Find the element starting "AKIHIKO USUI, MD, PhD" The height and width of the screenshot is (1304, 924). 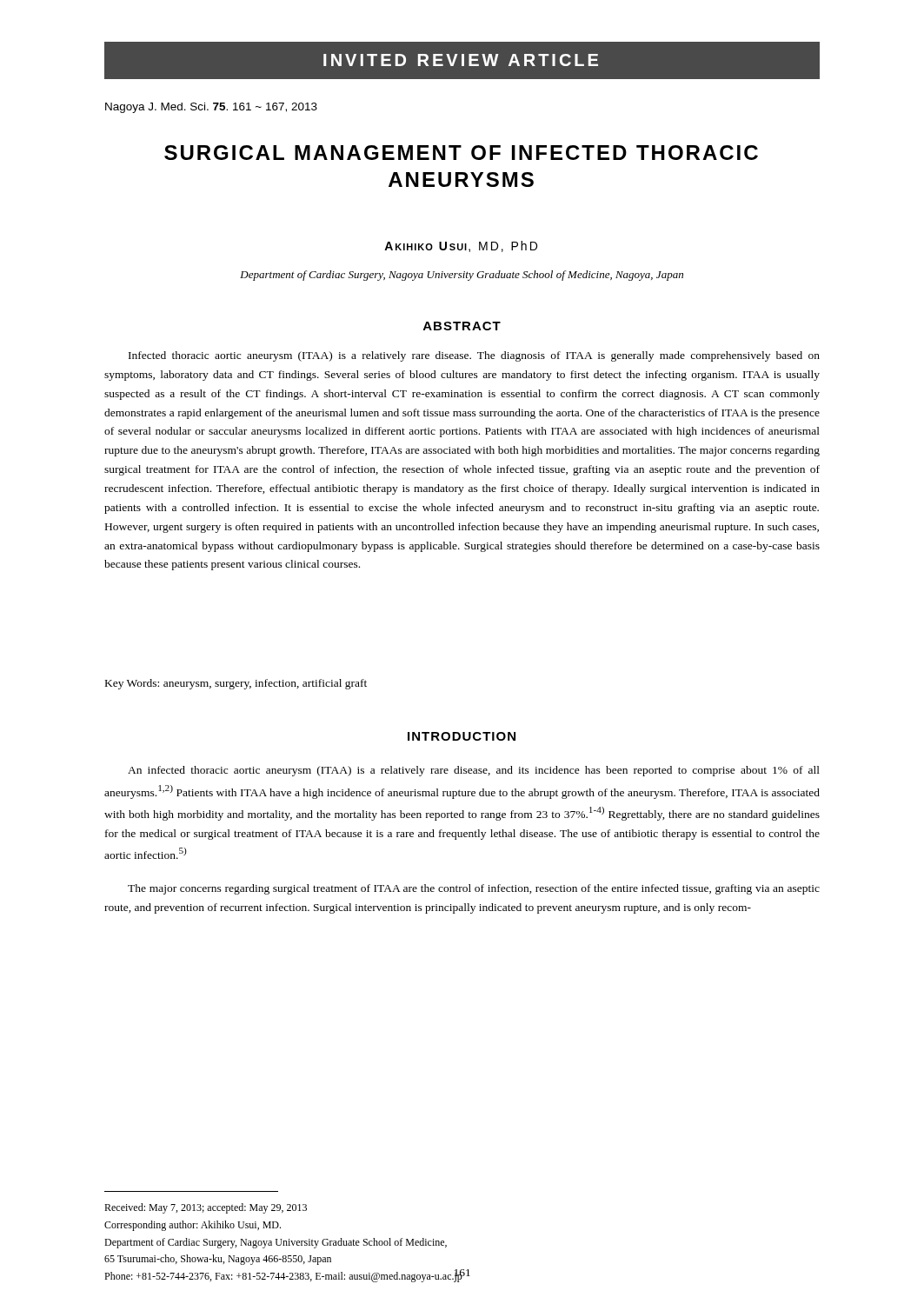[462, 246]
